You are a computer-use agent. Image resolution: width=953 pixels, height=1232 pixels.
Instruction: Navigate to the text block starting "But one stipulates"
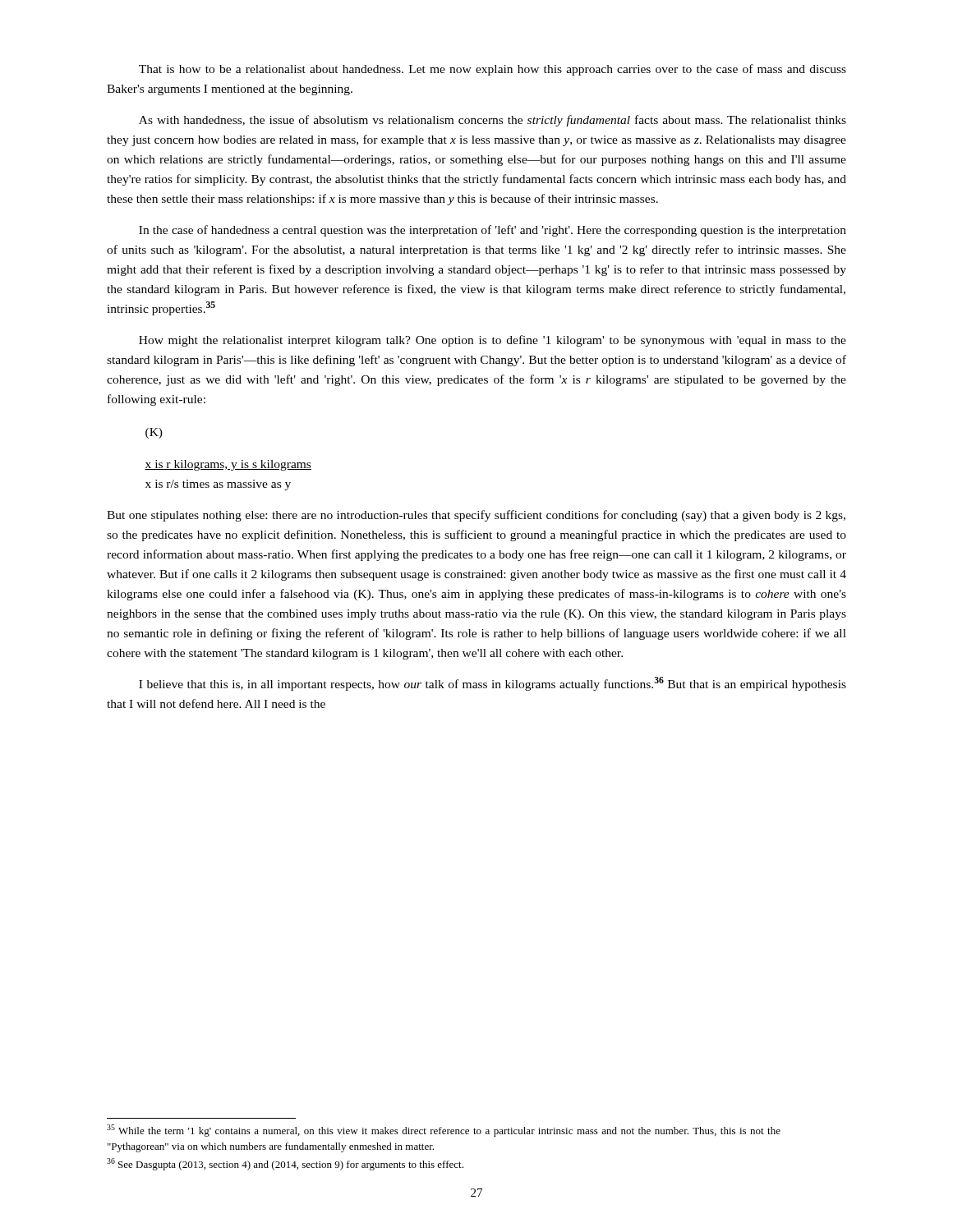476,584
